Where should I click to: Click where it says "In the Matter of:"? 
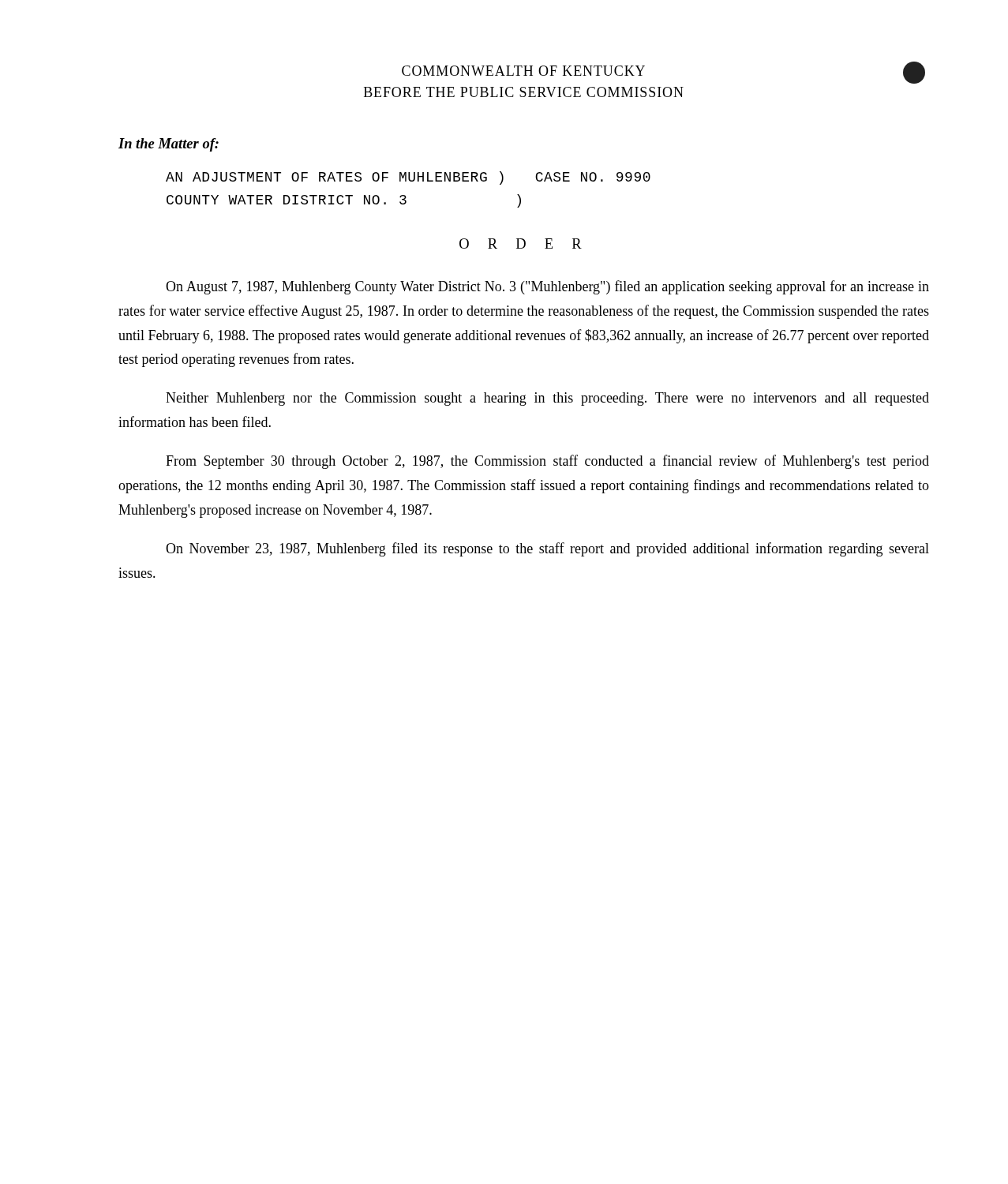pos(169,144)
